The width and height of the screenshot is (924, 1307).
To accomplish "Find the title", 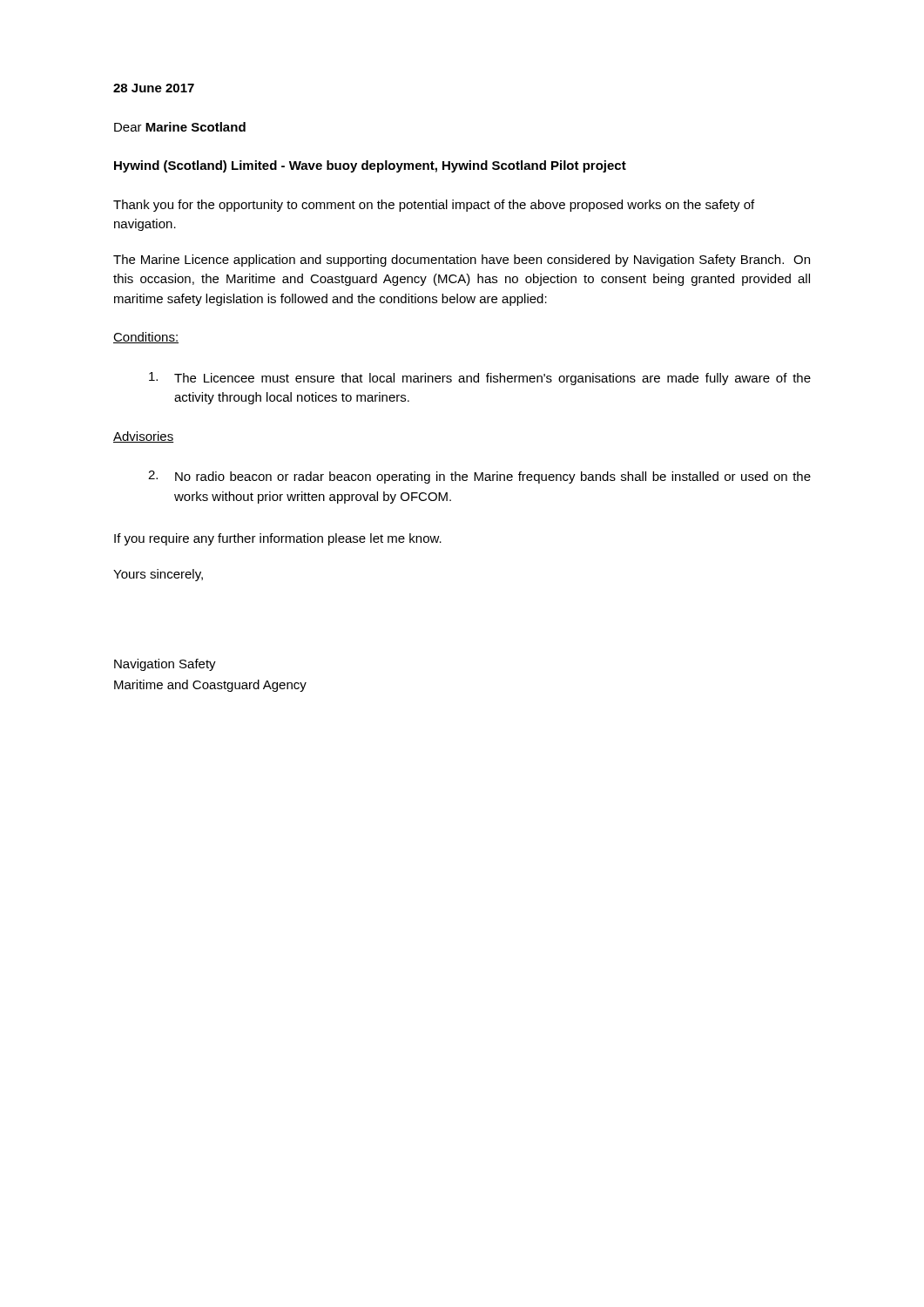I will (x=462, y=166).
